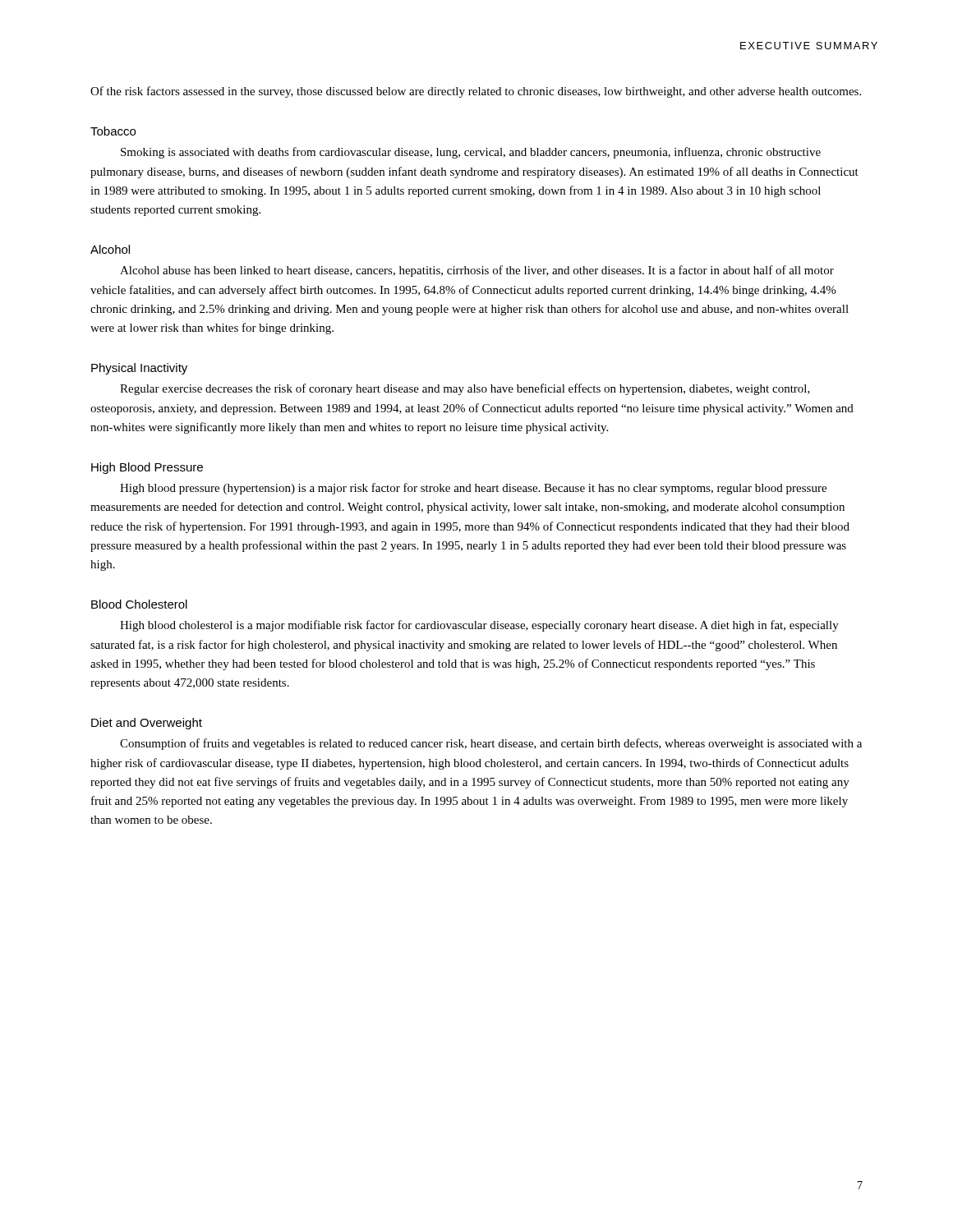Find the block on this page that starts "High blood pressure"
Viewport: 953px width, 1232px height.
click(470, 526)
